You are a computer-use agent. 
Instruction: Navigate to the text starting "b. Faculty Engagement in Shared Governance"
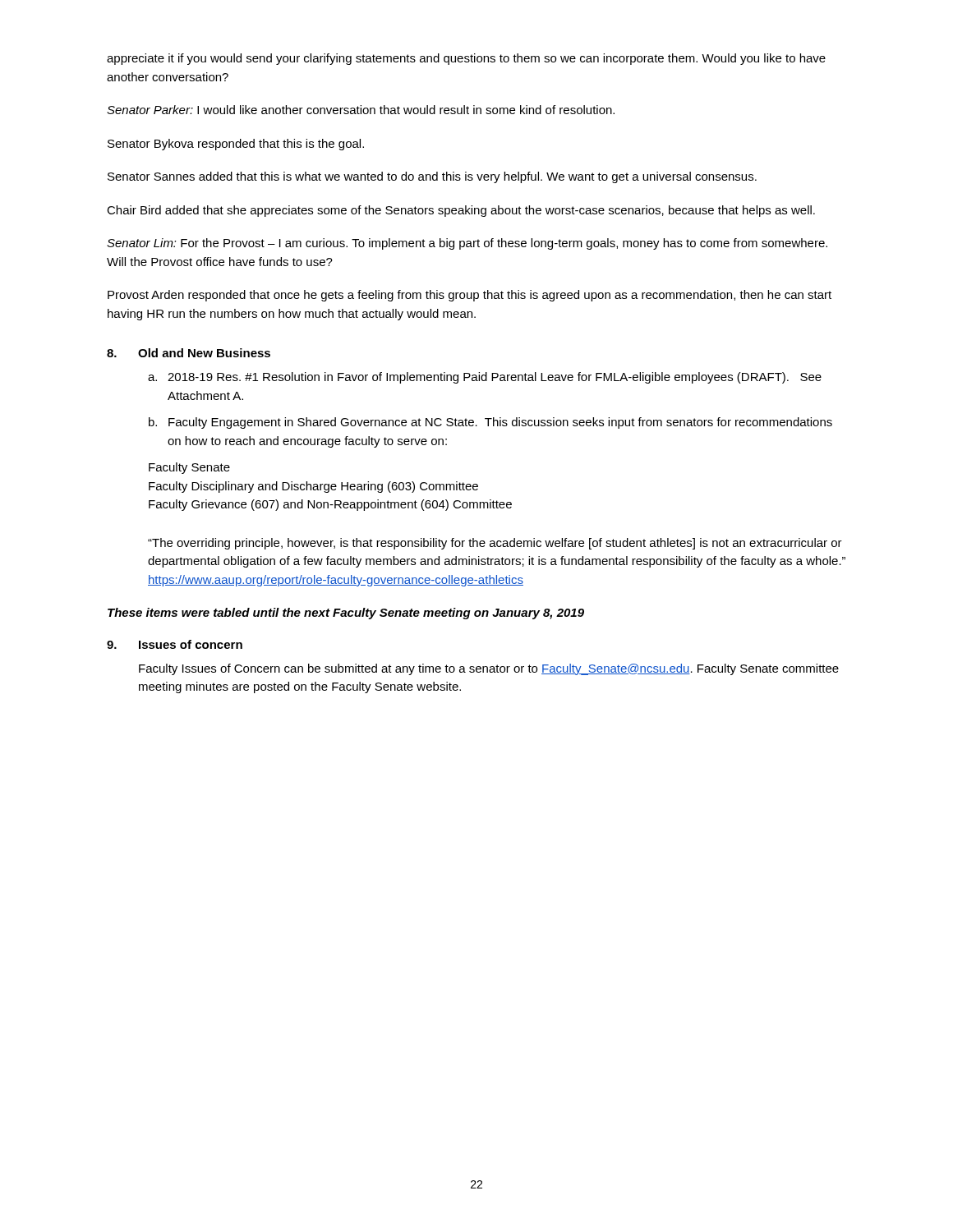click(x=497, y=432)
